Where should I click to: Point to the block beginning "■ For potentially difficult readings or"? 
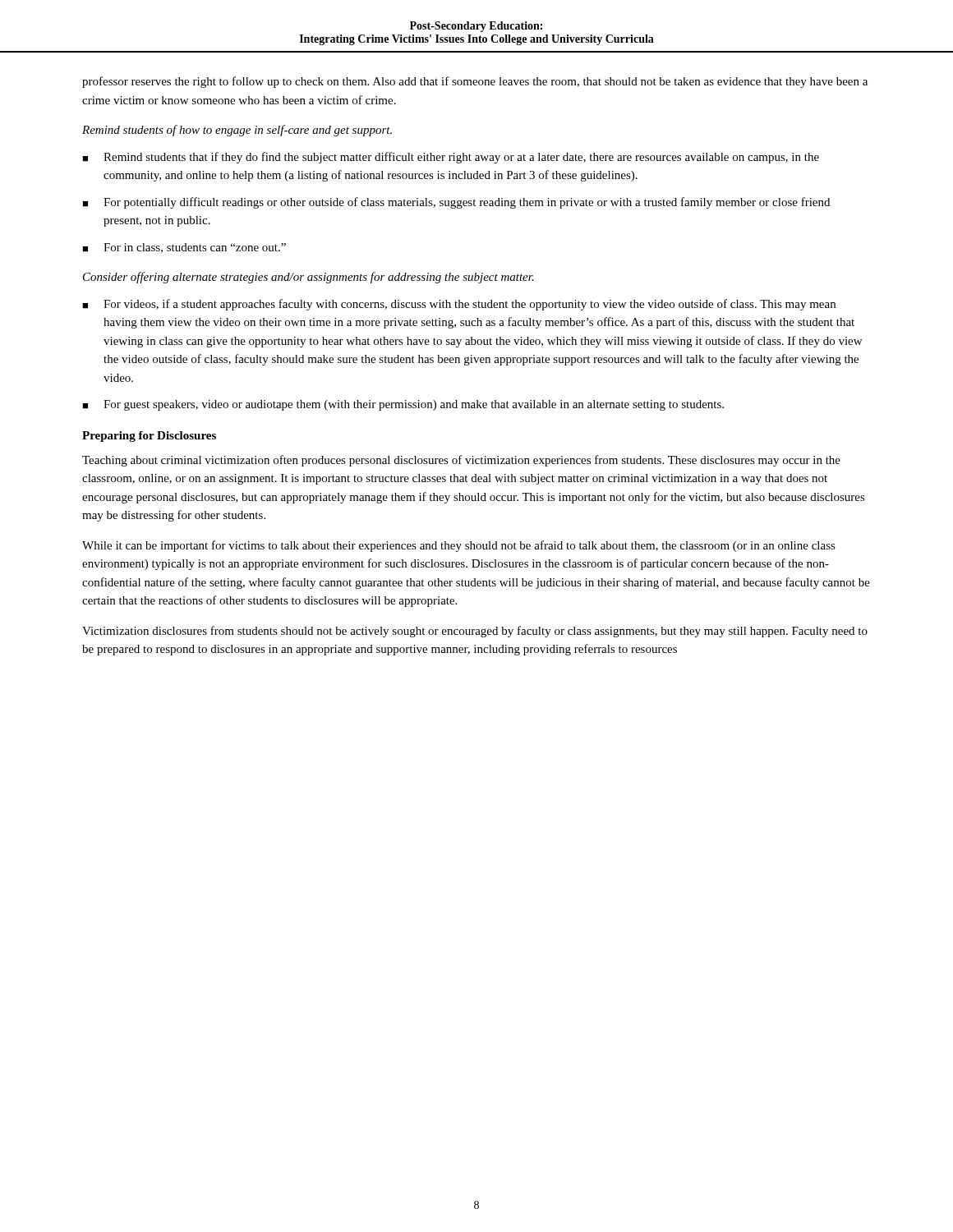(x=476, y=211)
